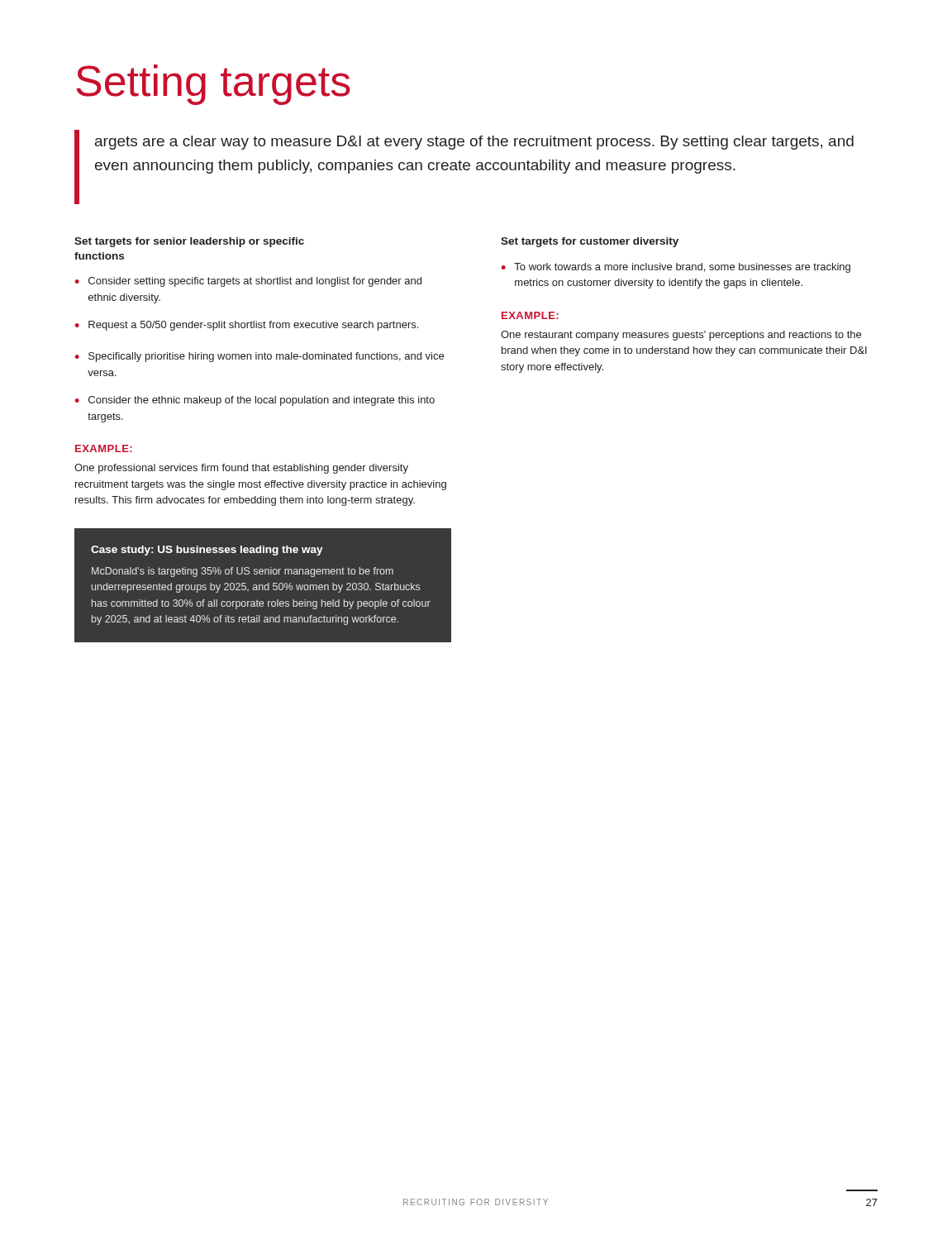
Task: Find the section header on this page that starts "Set targets for senior leadership"
Action: [263, 249]
